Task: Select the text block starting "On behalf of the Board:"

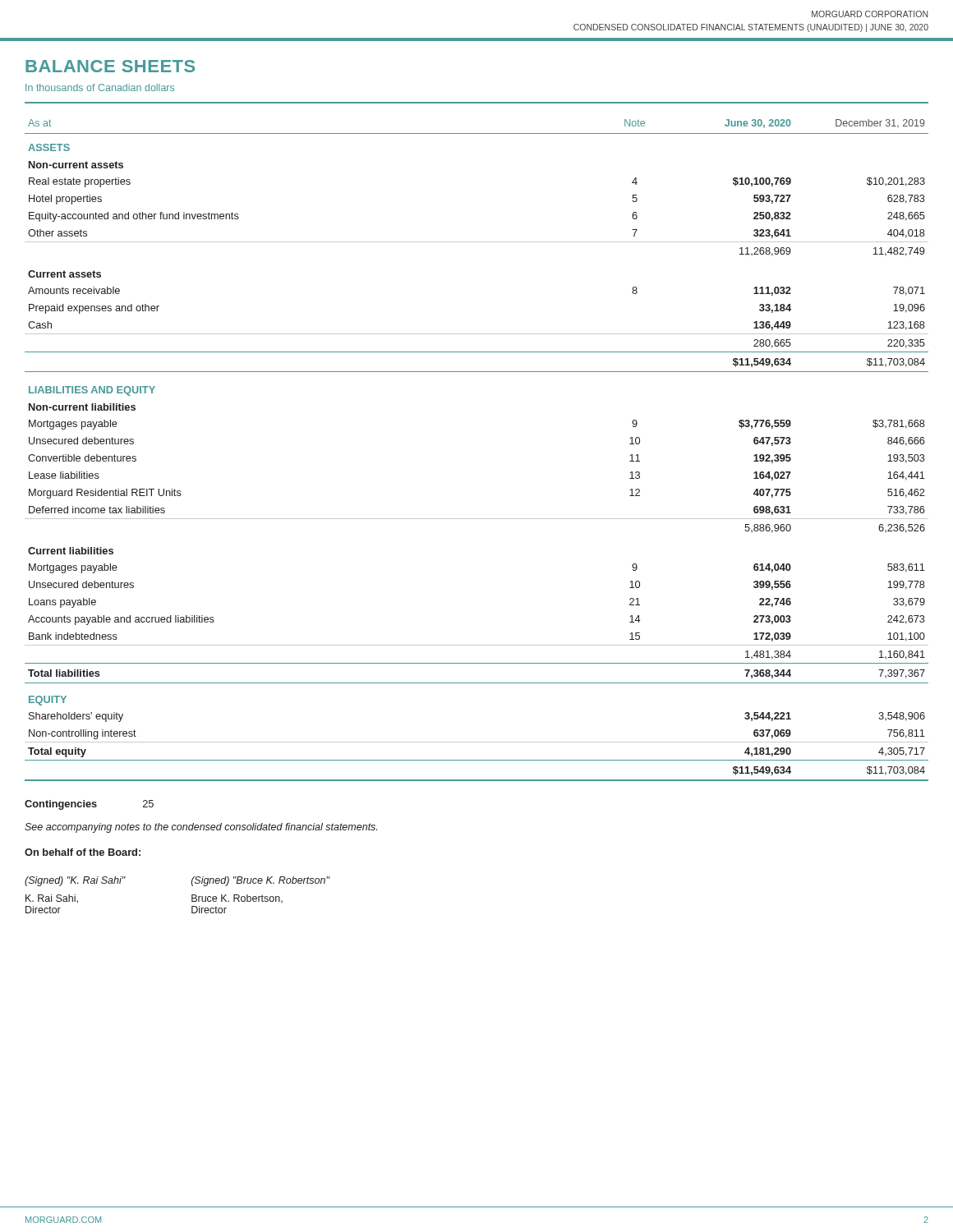Action: (83, 852)
